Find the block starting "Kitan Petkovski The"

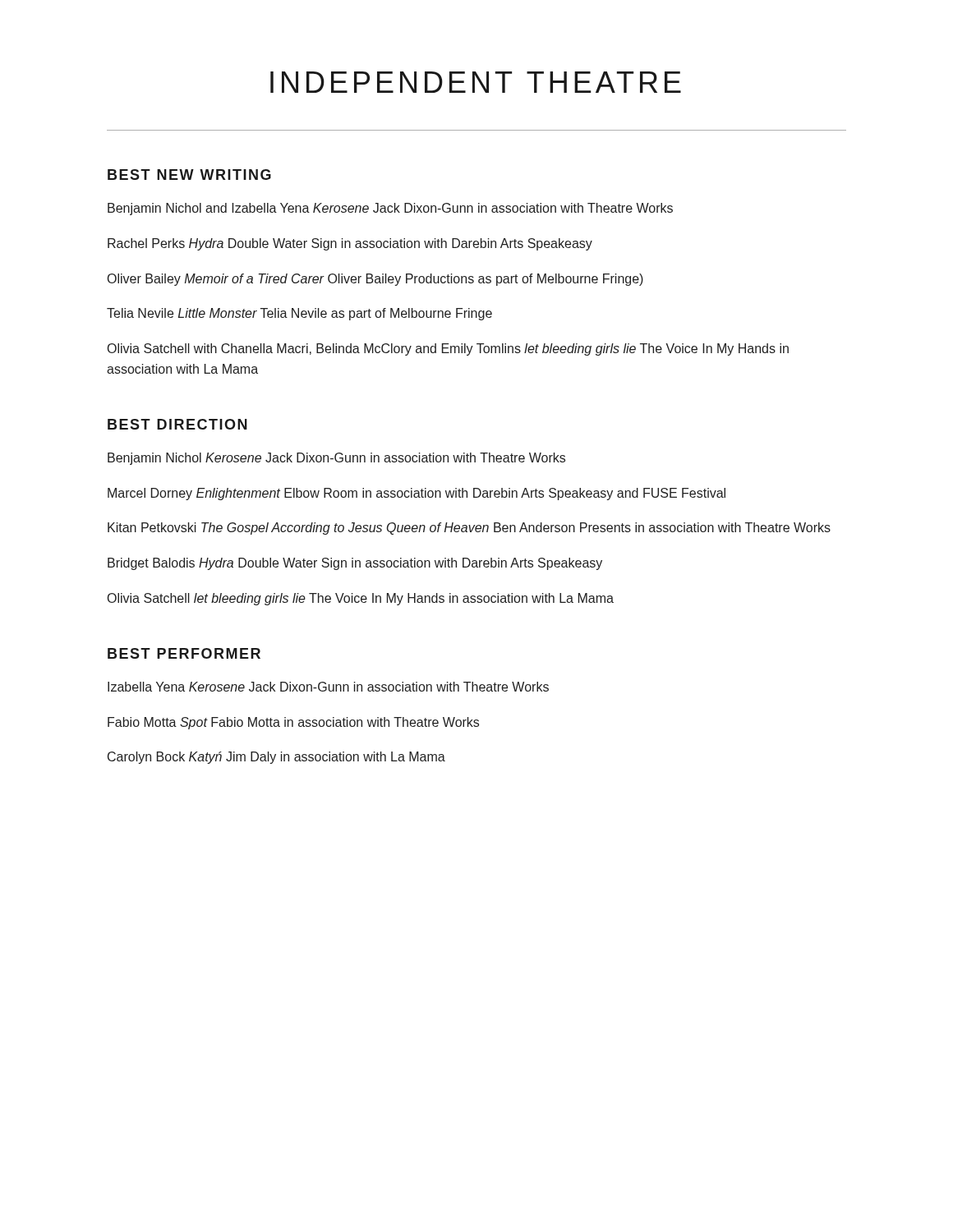tap(469, 528)
